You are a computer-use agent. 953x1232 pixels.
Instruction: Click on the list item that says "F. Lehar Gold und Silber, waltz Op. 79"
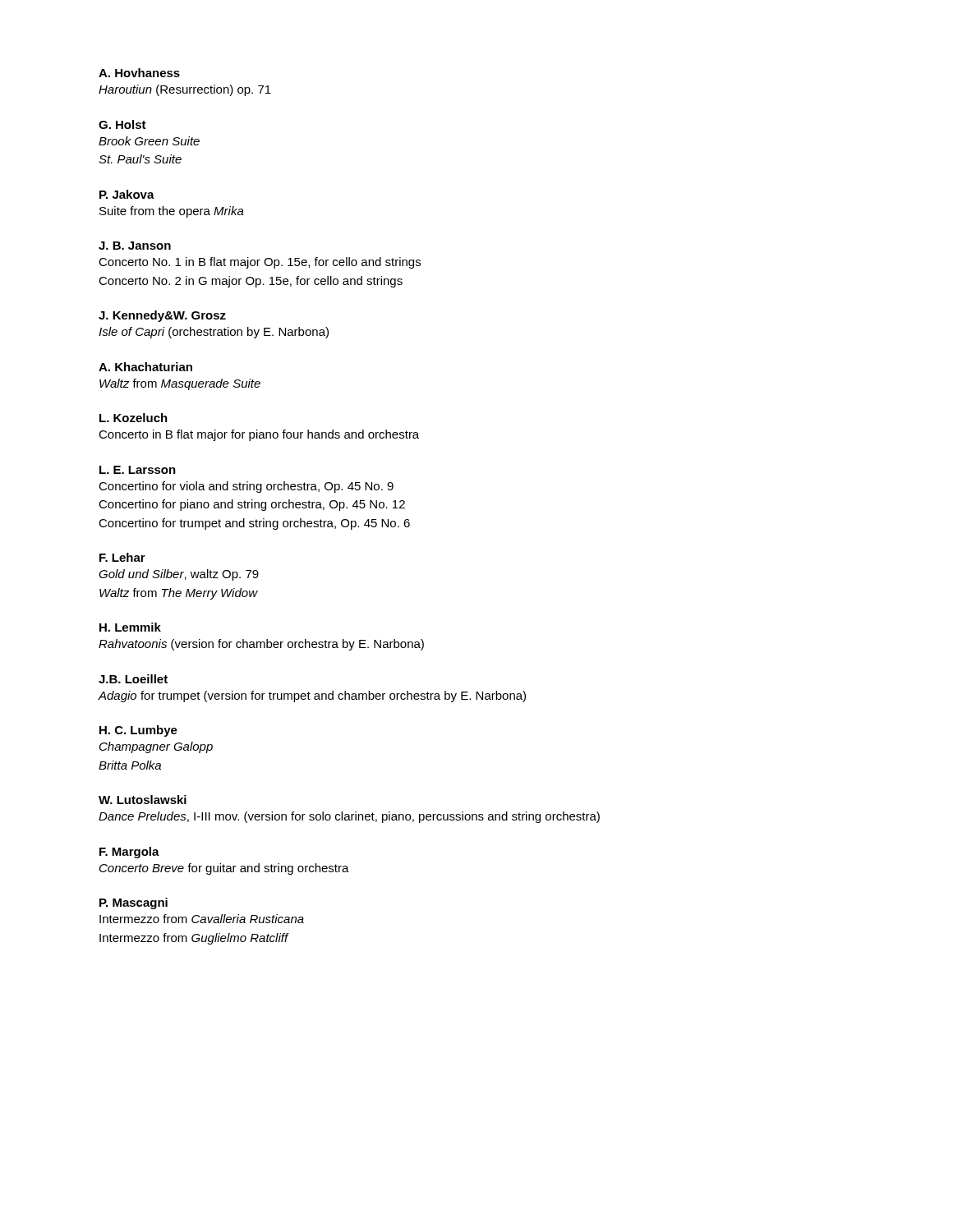(122, 557)
